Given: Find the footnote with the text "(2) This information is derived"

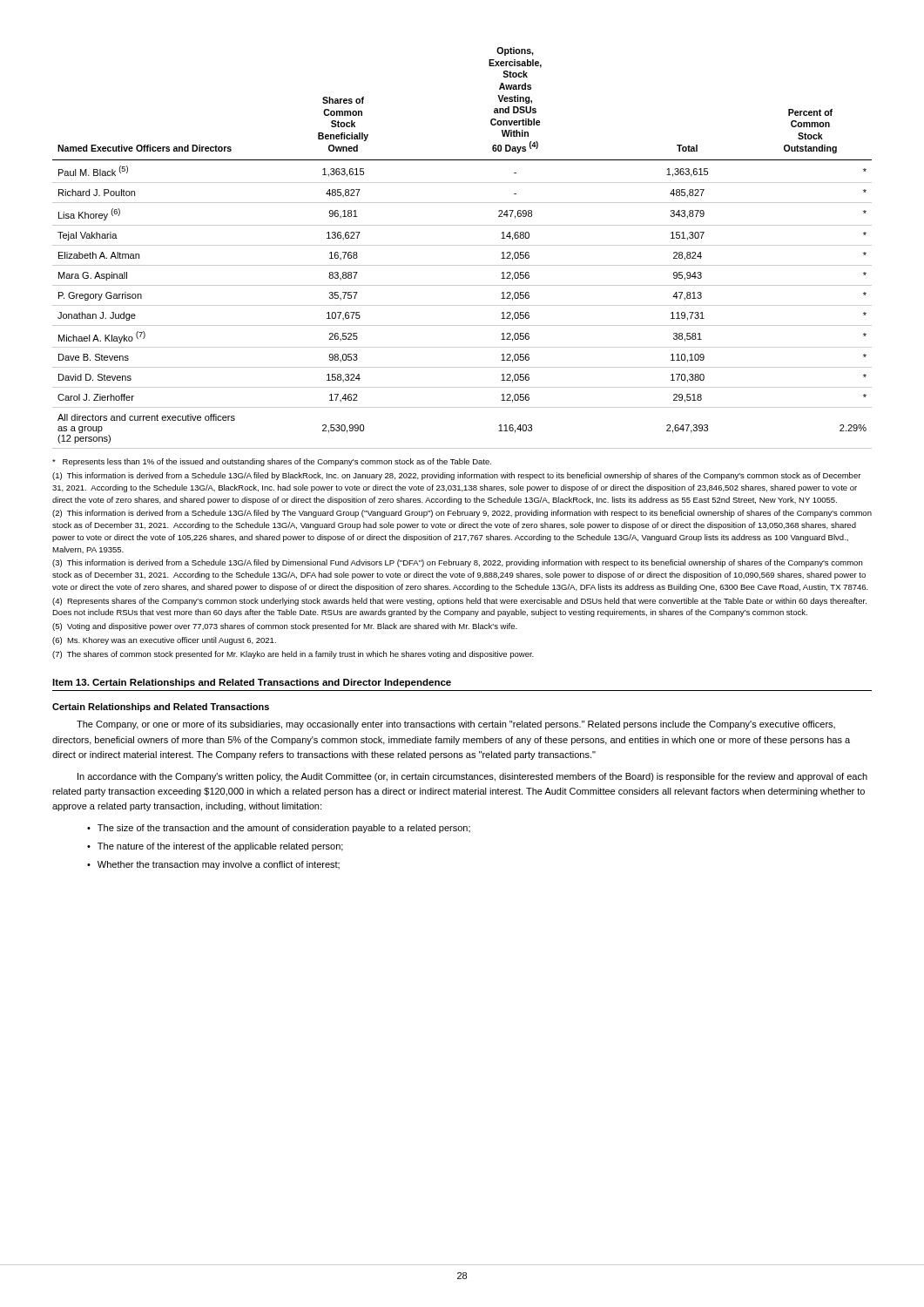Looking at the screenshot, I should pos(462,531).
